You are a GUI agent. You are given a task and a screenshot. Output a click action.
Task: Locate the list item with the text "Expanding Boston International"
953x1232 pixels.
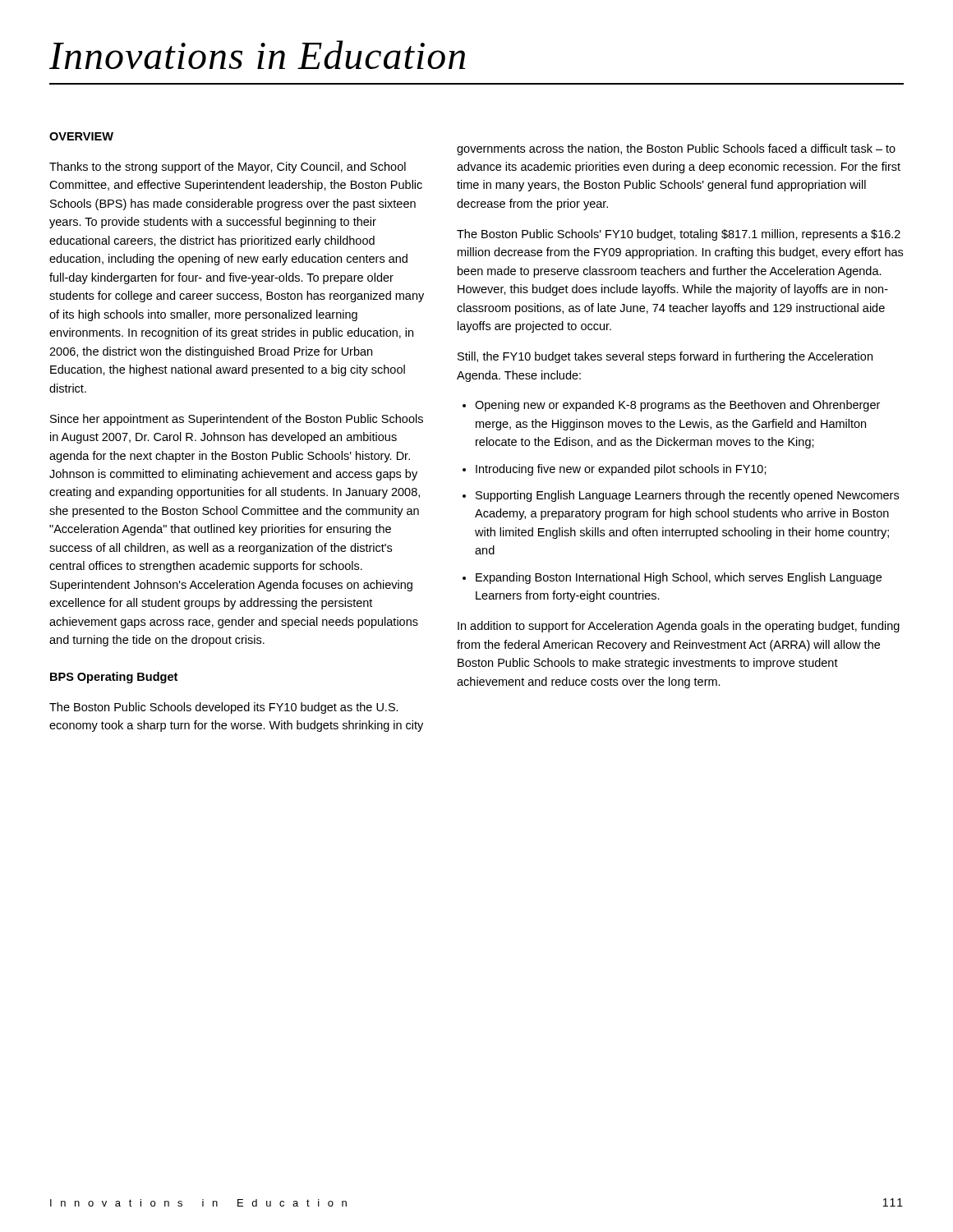click(689, 587)
